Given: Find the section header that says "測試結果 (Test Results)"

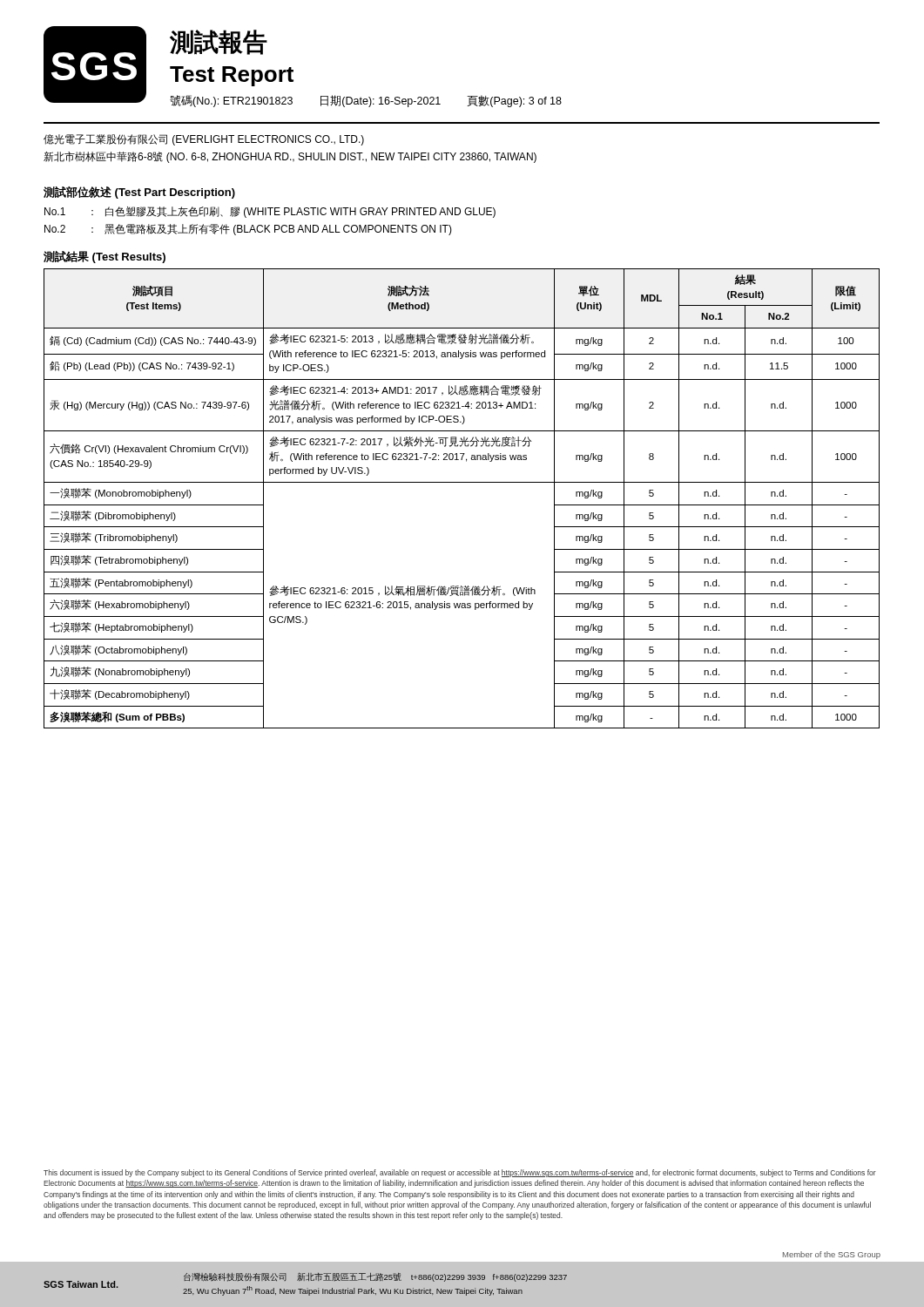Looking at the screenshot, I should click(462, 257).
